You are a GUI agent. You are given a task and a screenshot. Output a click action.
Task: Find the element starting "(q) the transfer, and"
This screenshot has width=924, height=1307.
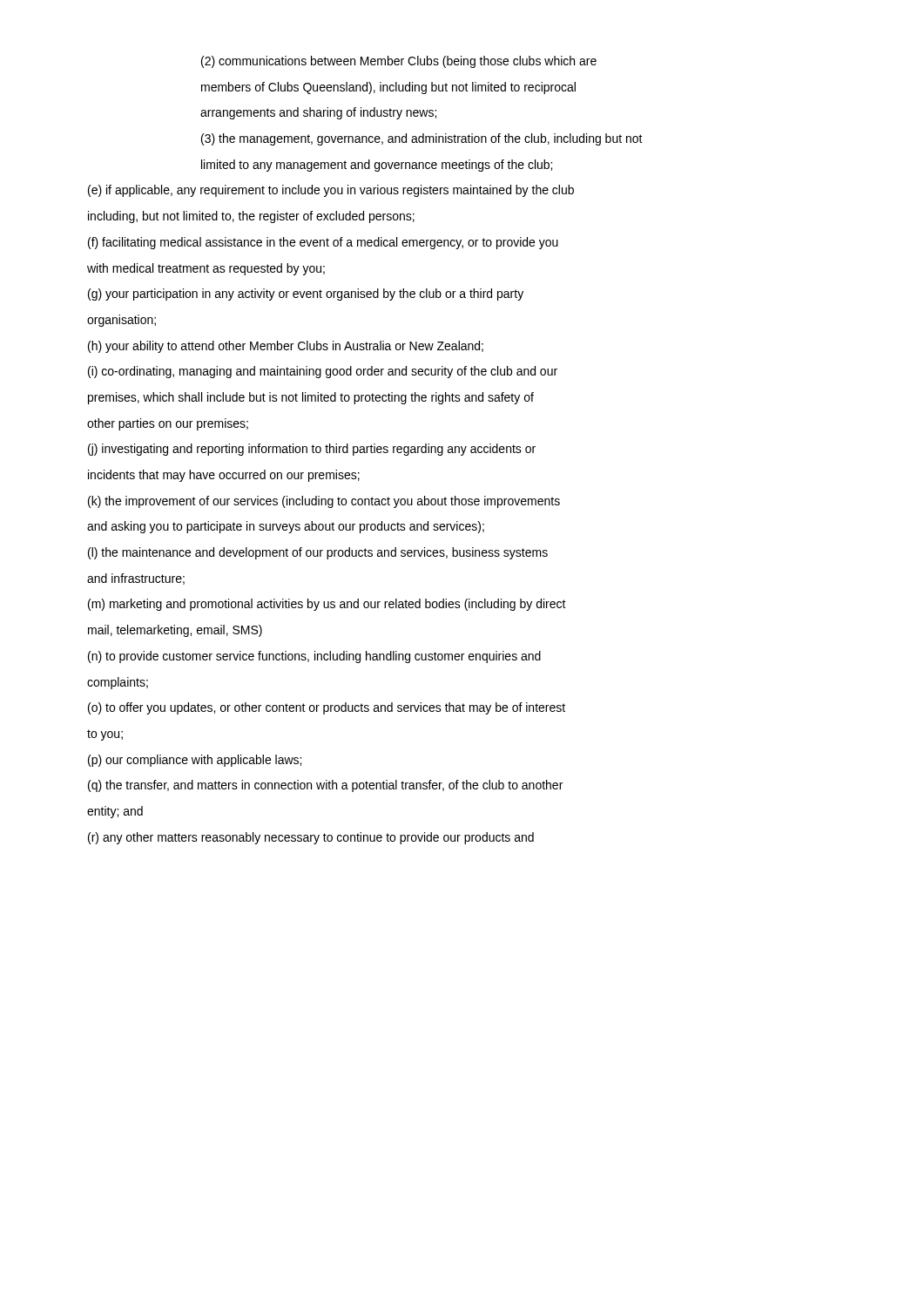(x=462, y=799)
